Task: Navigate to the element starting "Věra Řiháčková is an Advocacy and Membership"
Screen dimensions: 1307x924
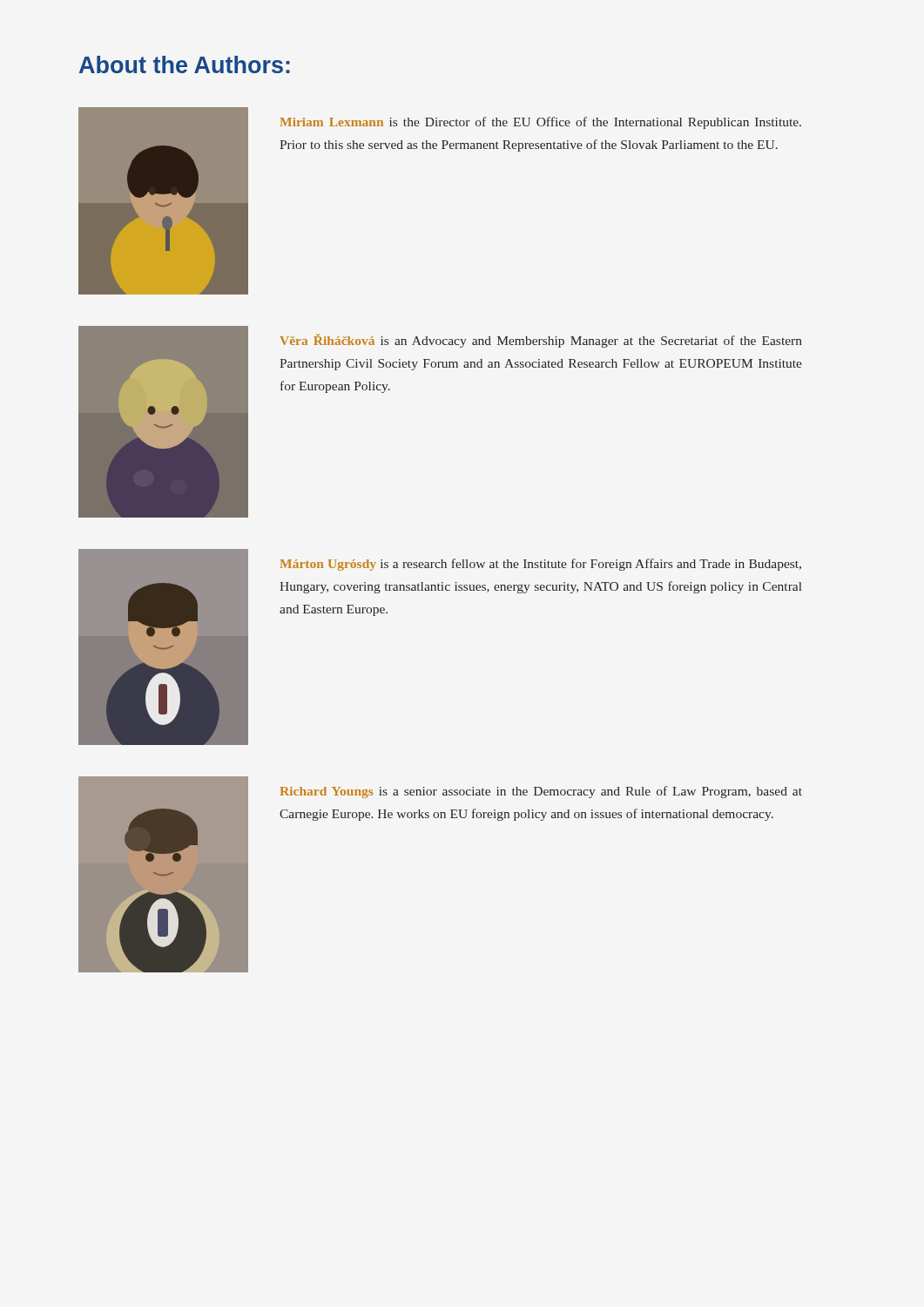Action: point(541,363)
